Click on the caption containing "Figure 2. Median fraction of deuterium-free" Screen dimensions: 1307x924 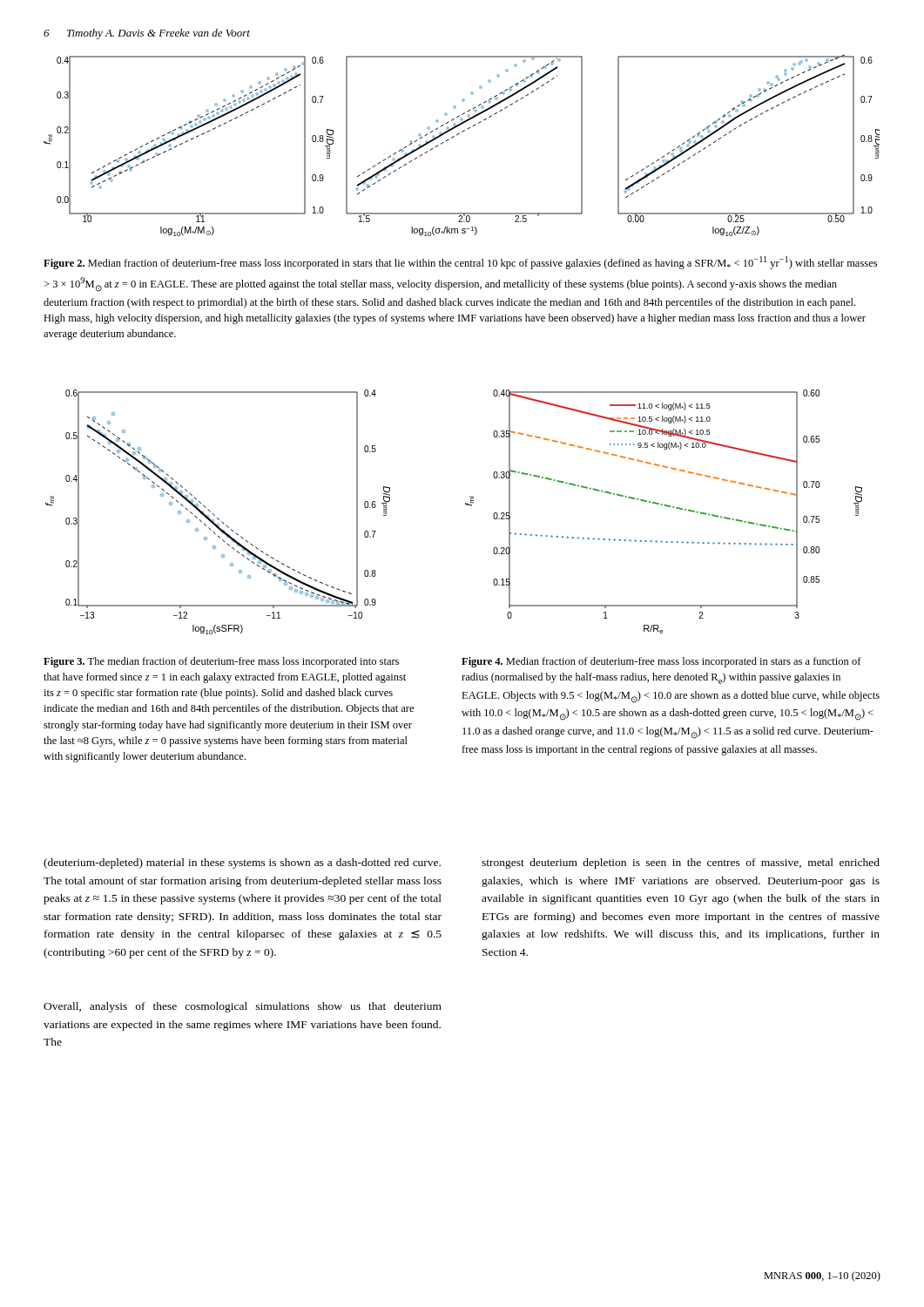coord(460,297)
